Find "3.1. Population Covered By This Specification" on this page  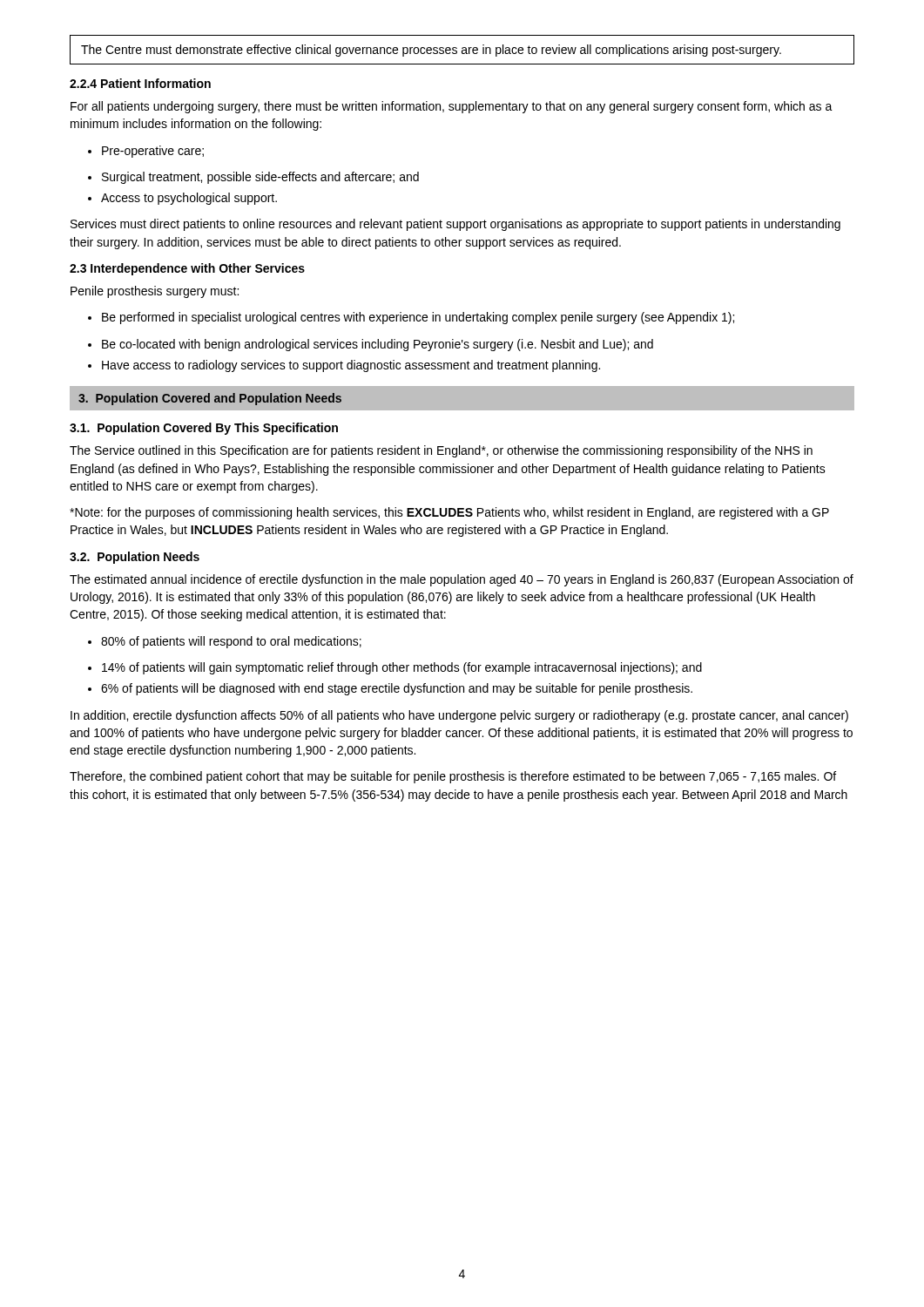point(204,428)
